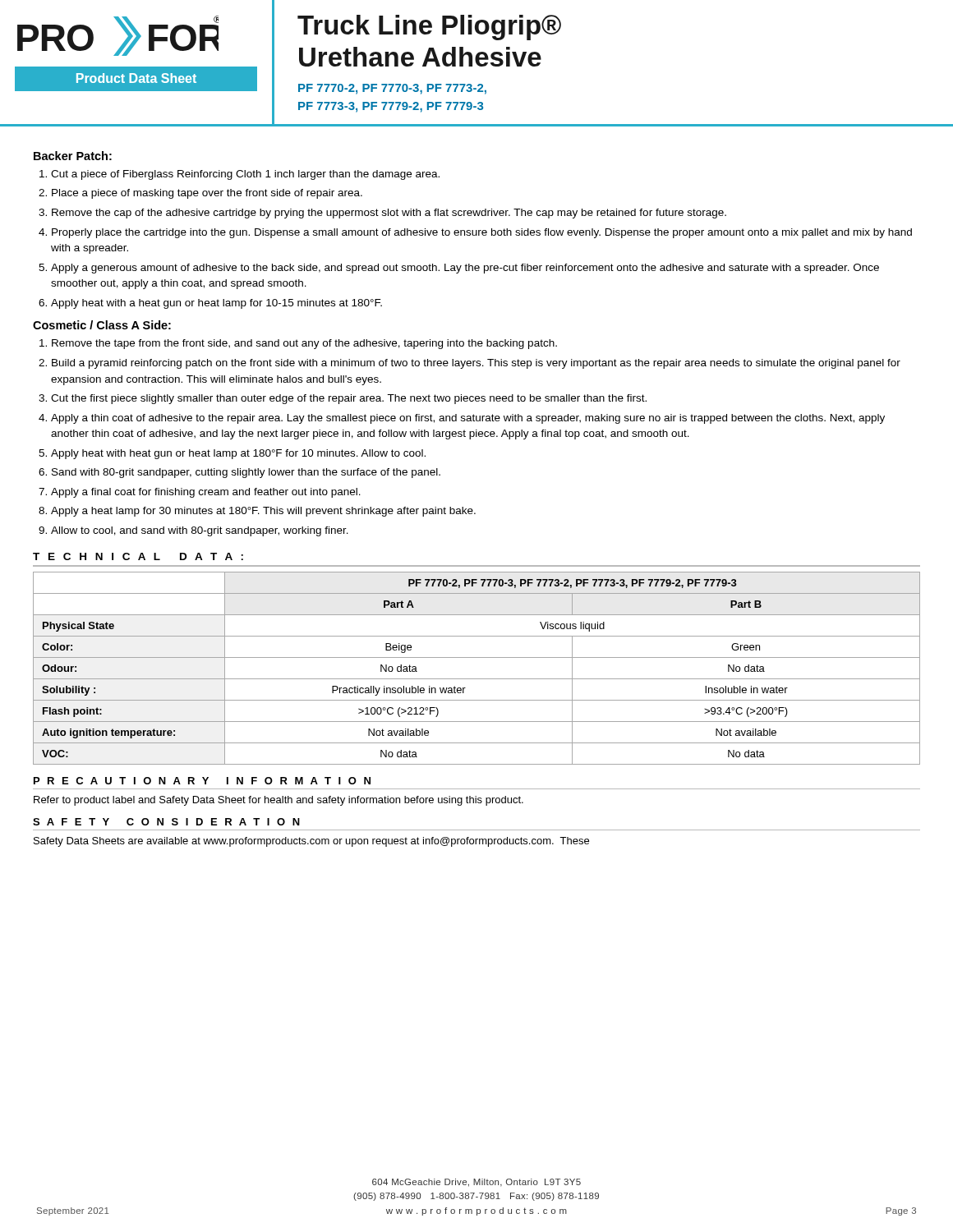Locate the table with the text "No data"
This screenshot has height=1232, width=953.
pyautogui.click(x=476, y=668)
